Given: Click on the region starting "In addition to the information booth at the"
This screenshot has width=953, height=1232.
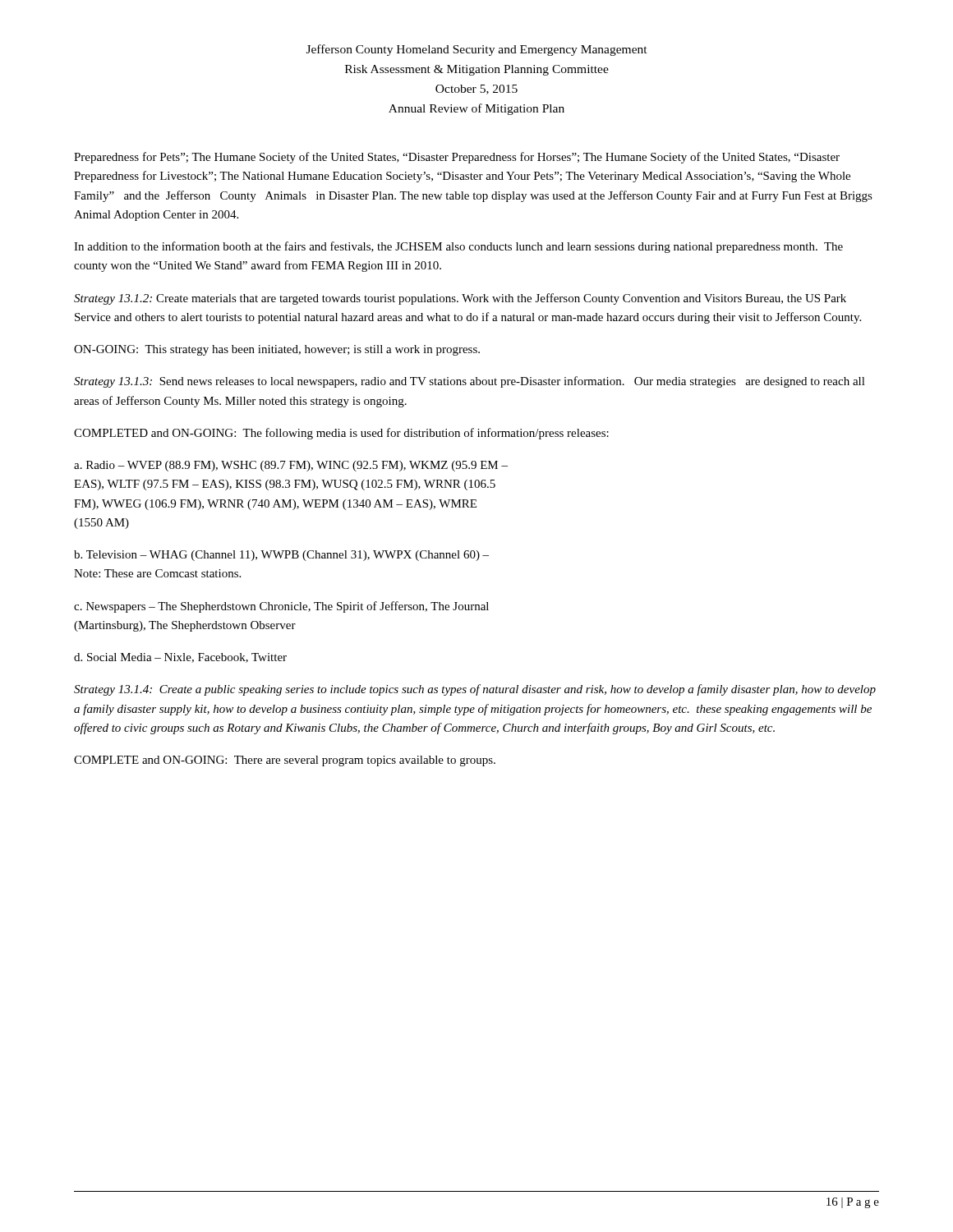Looking at the screenshot, I should 459,256.
